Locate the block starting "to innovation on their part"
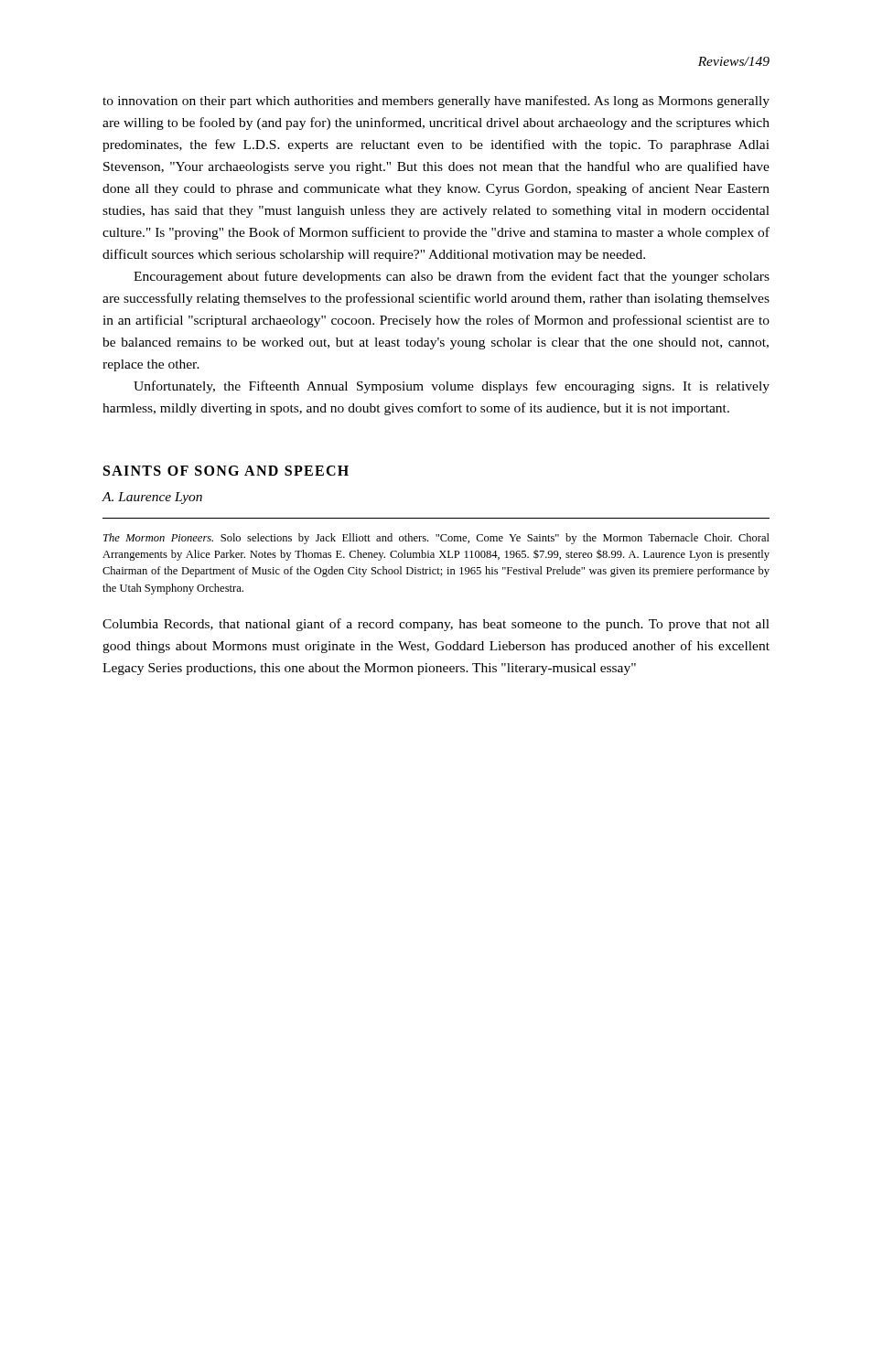 pyautogui.click(x=436, y=254)
